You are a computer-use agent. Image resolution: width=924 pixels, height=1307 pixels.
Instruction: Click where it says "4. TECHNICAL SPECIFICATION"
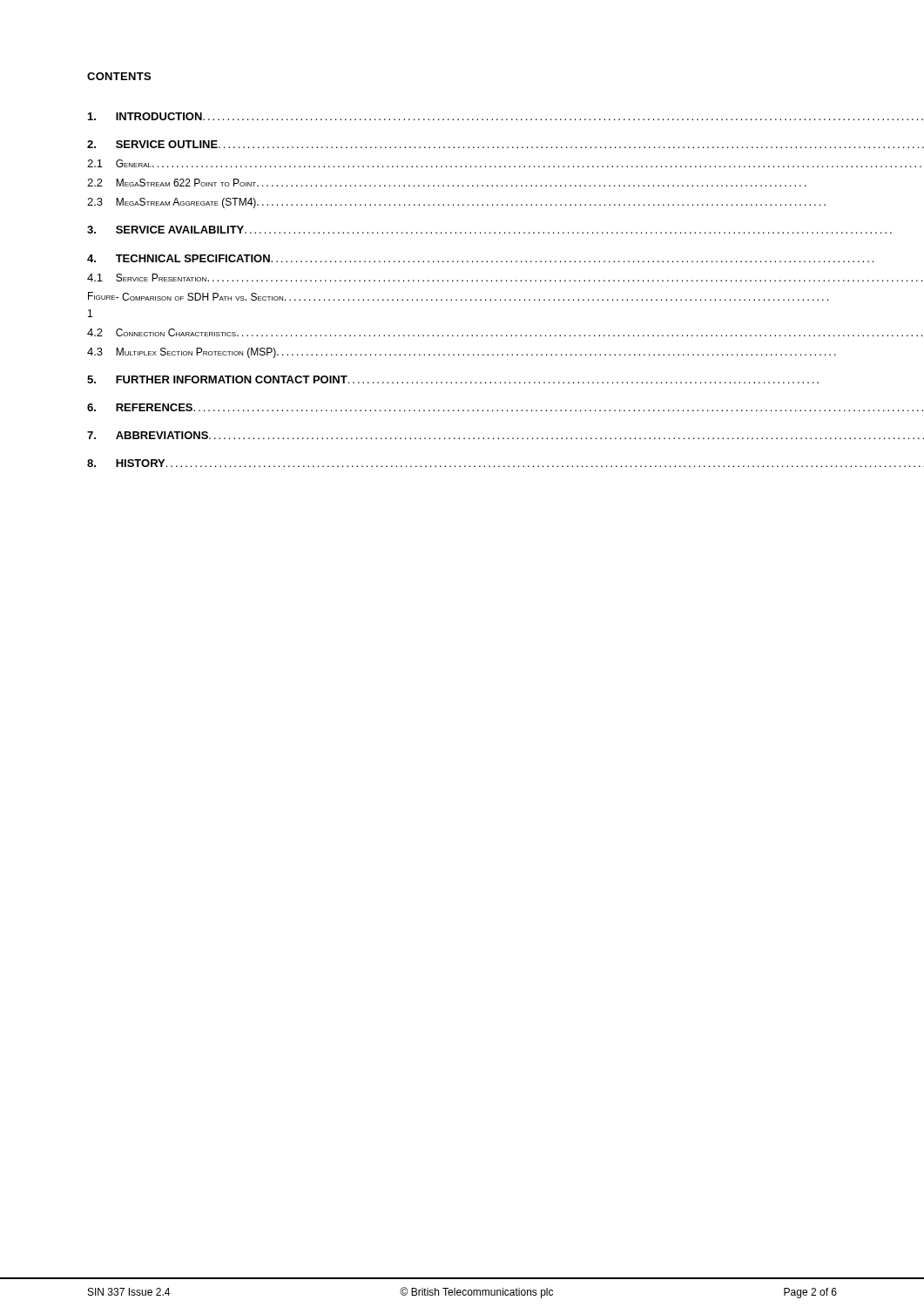[x=506, y=256]
